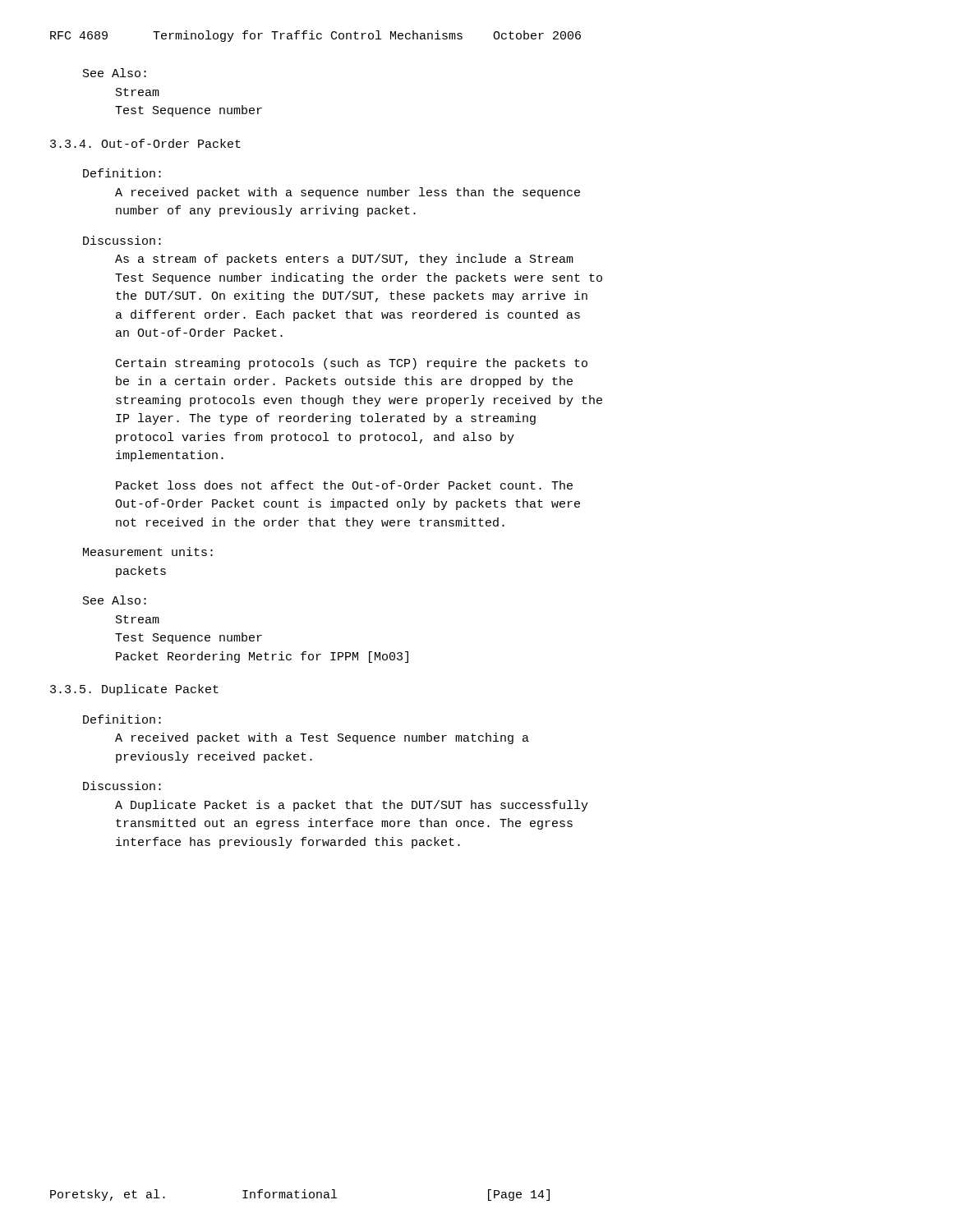
Task: Find the text starting "3.3.5. Duplicate Packet"
Action: [x=134, y=690]
